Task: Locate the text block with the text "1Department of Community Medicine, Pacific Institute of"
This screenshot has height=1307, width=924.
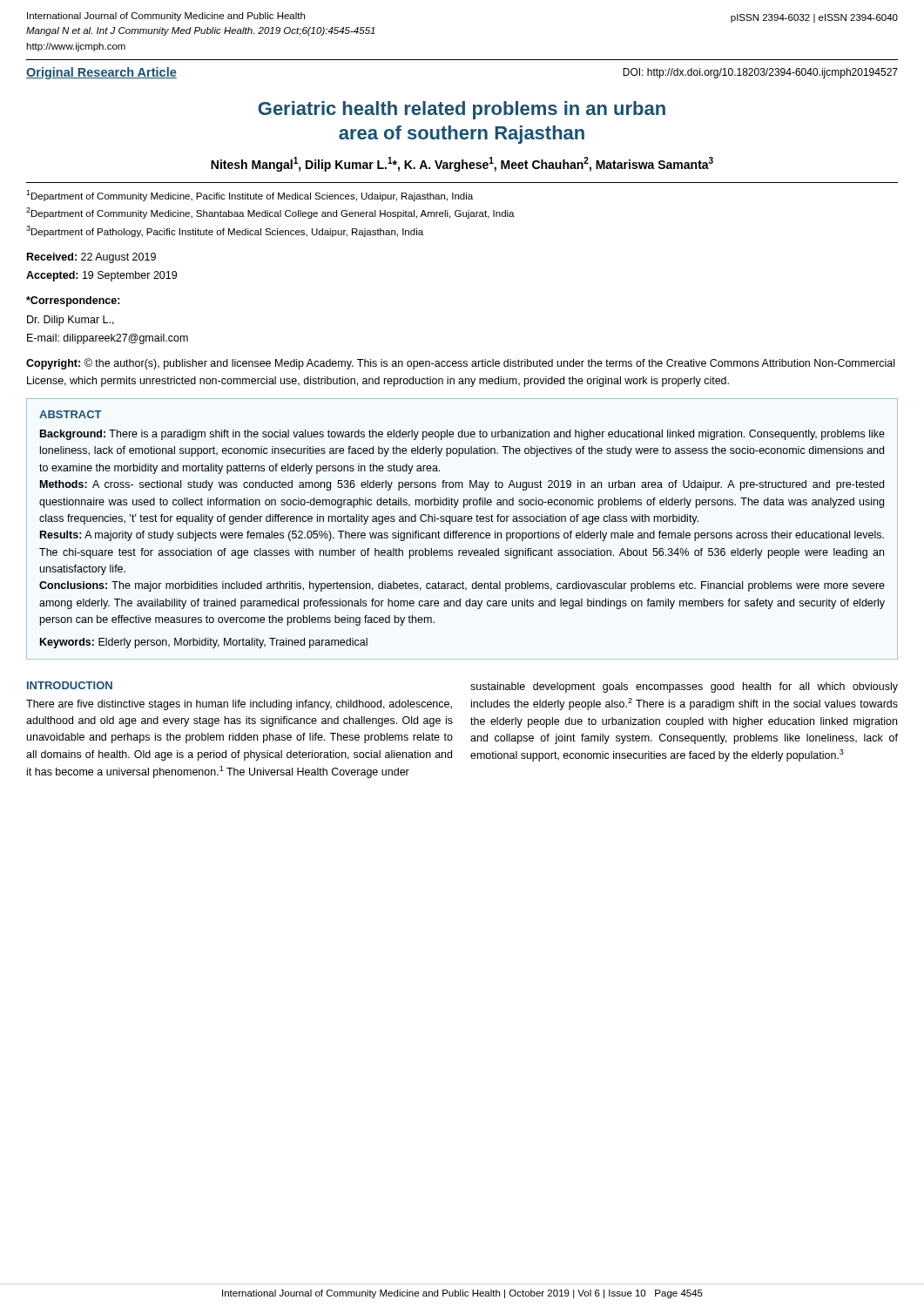Action: tap(270, 212)
